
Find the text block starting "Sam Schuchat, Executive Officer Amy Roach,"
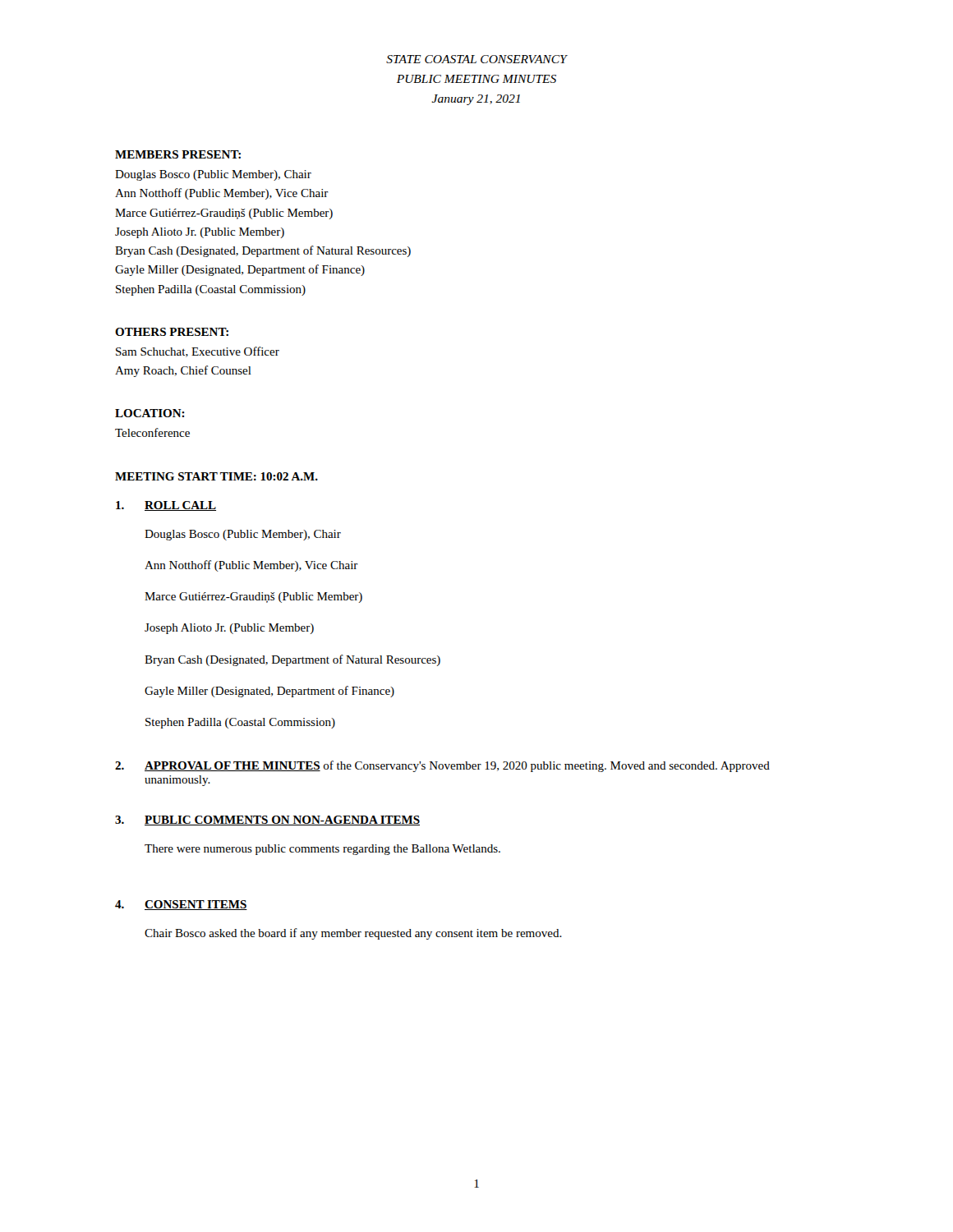click(198, 352)
